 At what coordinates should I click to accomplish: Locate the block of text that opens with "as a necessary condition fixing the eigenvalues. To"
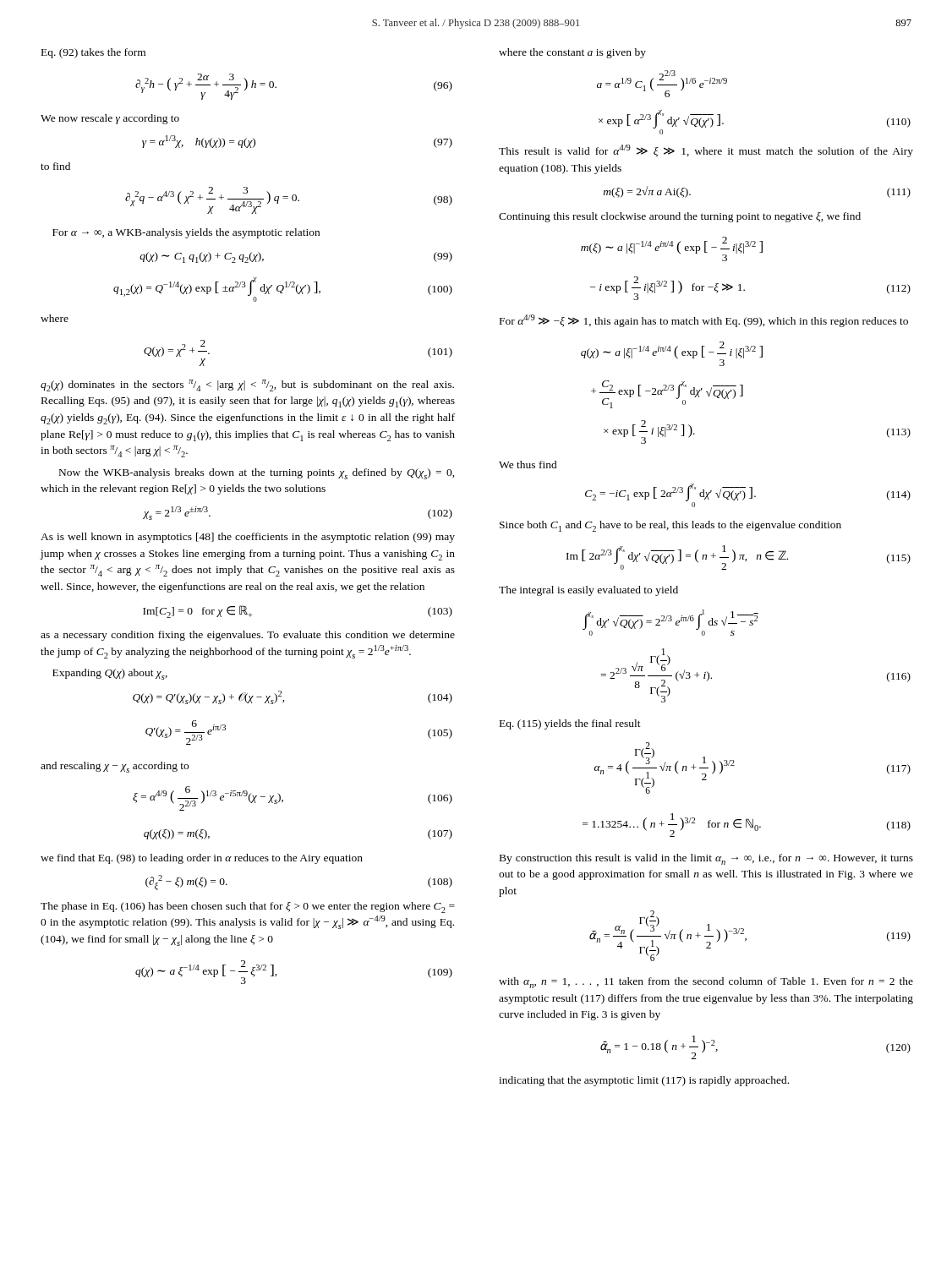tap(248, 644)
